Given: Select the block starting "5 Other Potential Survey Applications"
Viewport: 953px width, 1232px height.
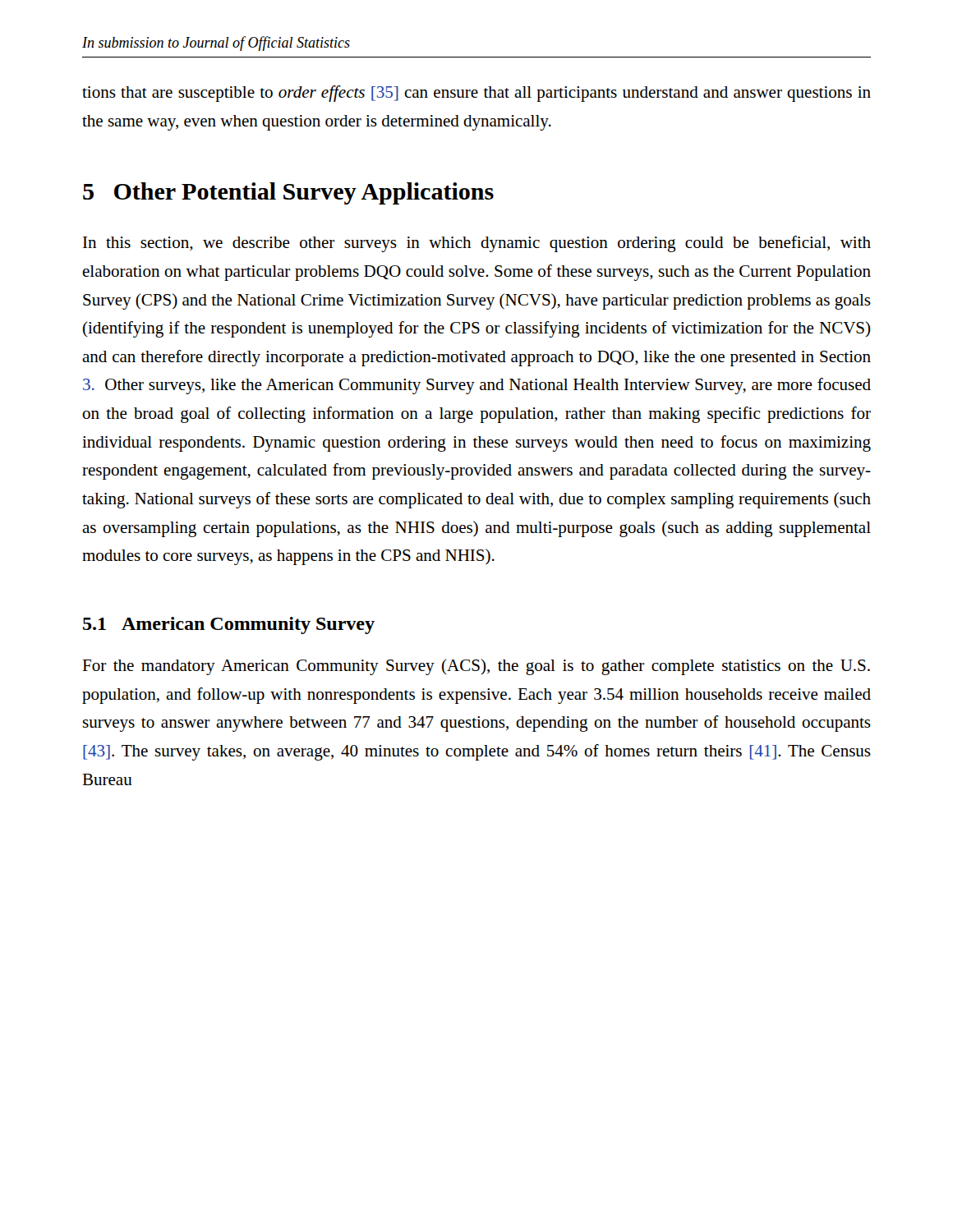Looking at the screenshot, I should 288,191.
